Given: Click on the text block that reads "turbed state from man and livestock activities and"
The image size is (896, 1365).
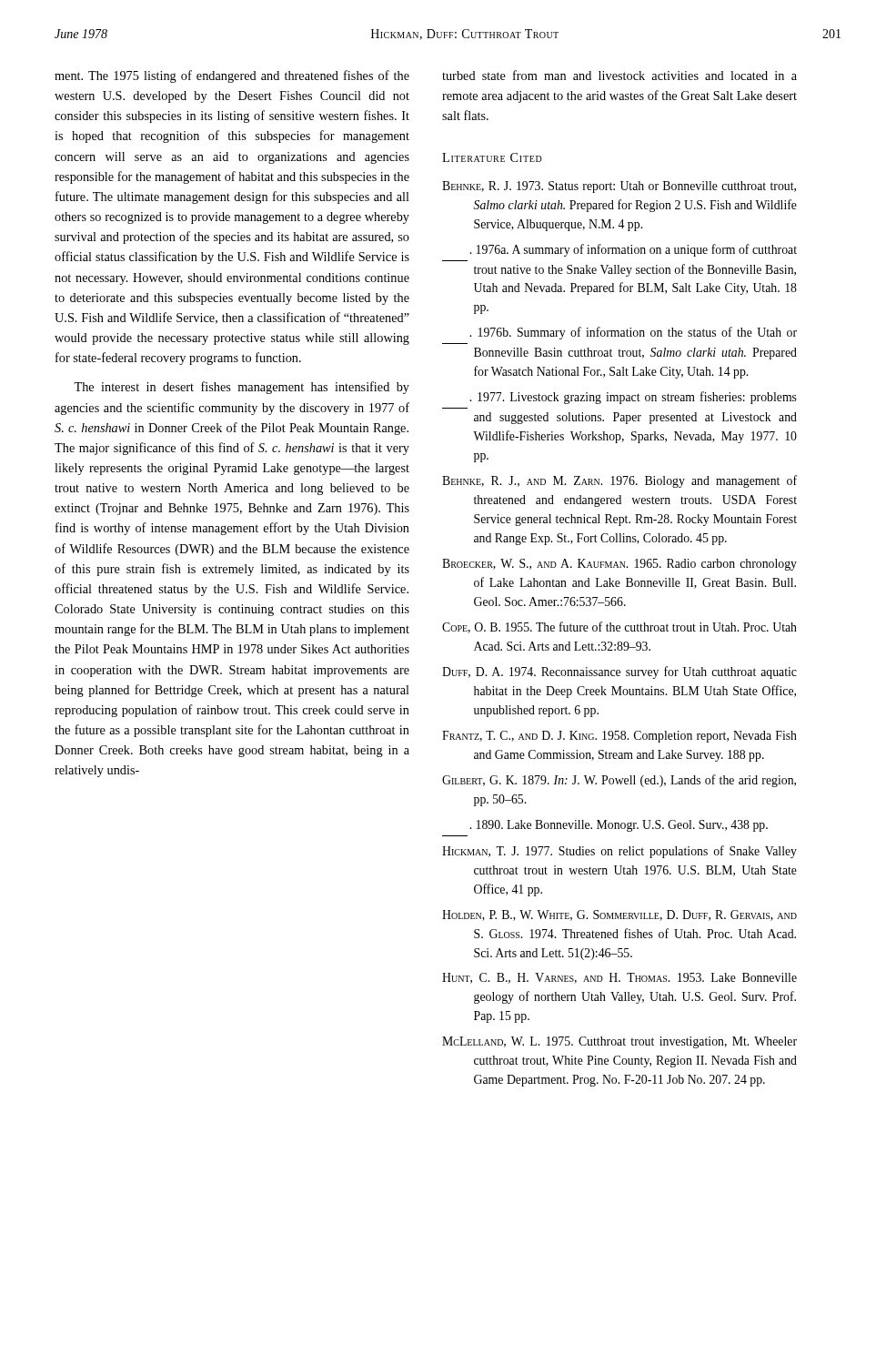Looking at the screenshot, I should [x=619, y=96].
